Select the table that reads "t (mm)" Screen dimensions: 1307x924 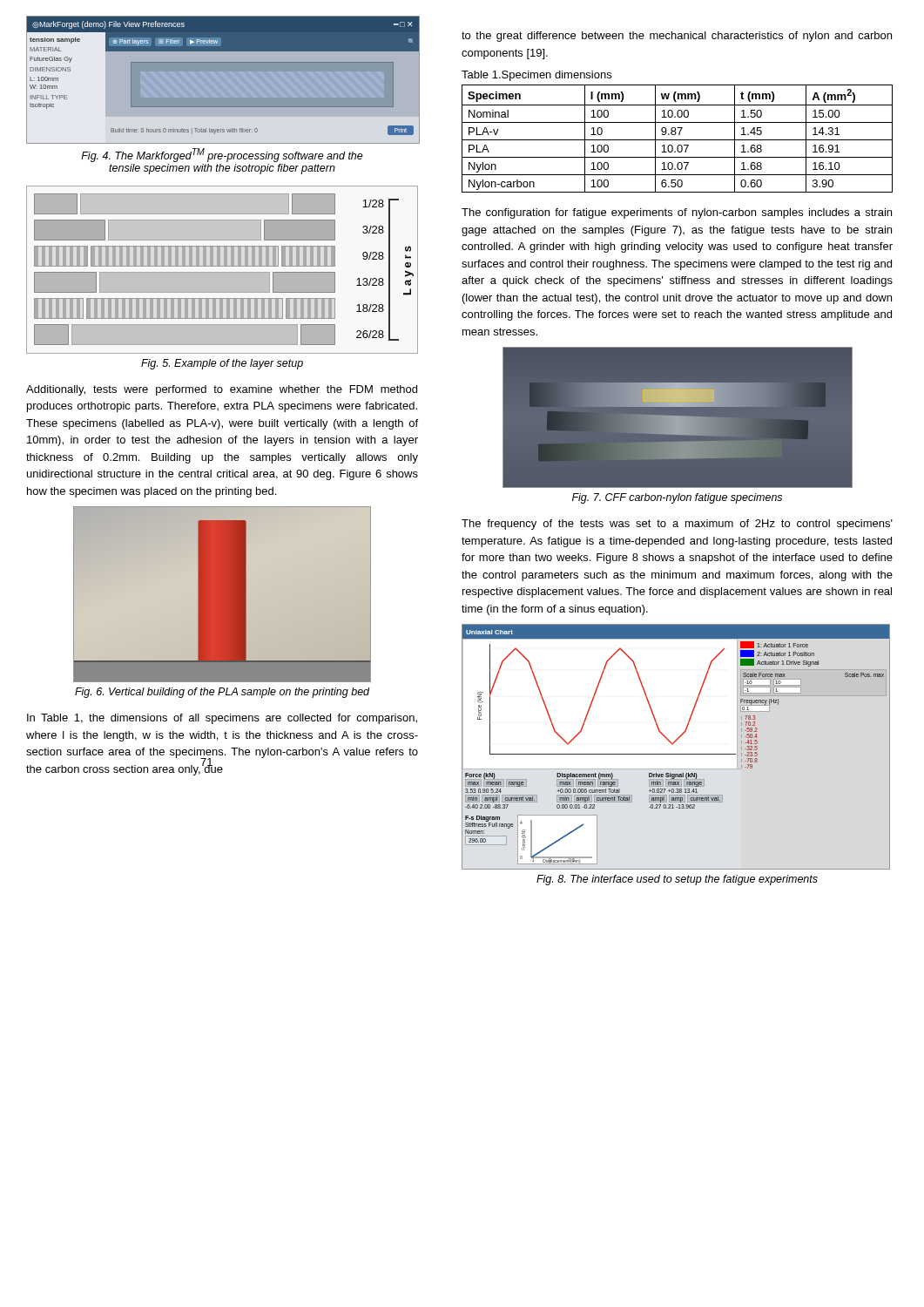pyautogui.click(x=677, y=139)
